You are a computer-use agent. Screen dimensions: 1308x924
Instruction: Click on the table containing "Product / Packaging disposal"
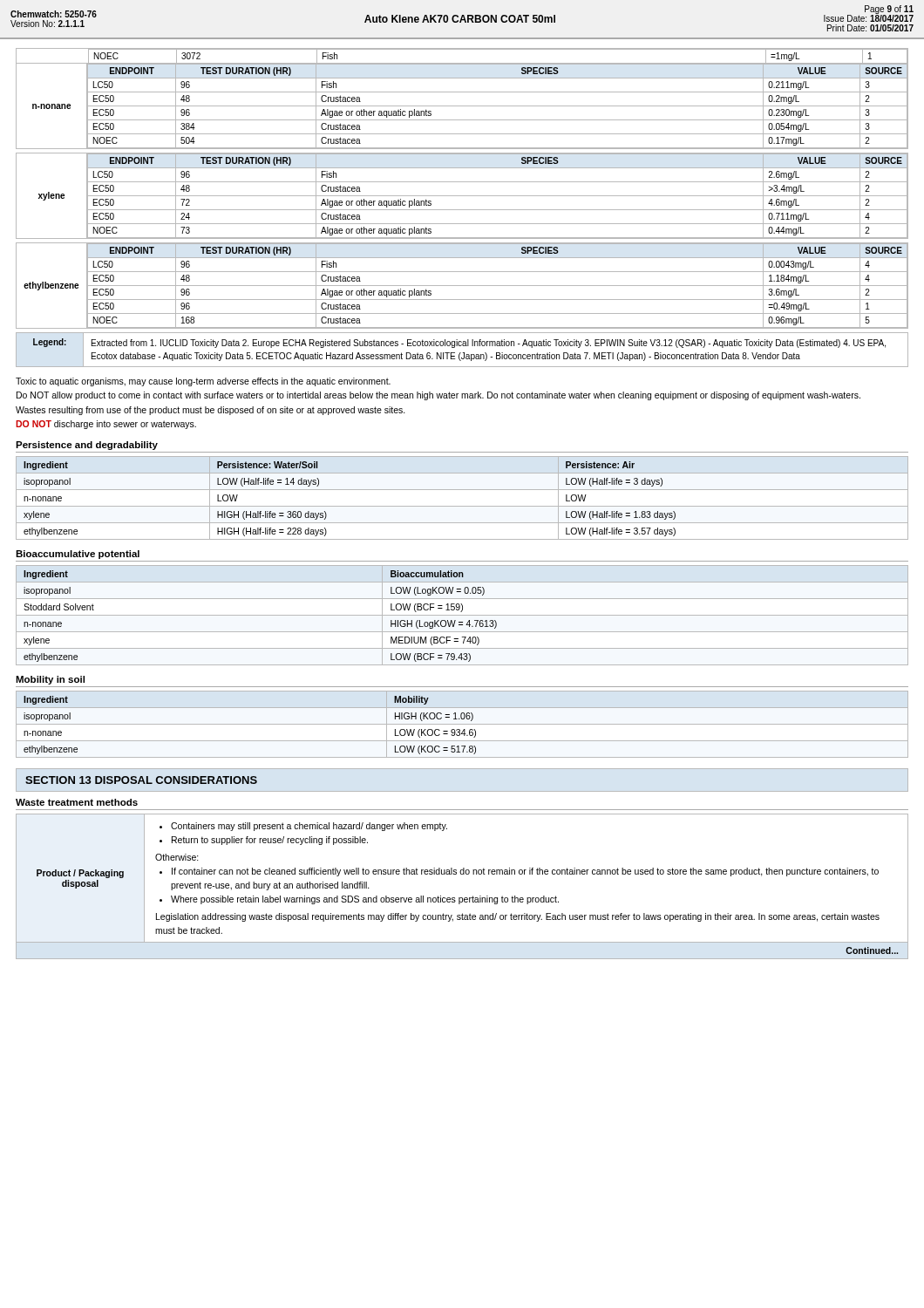[462, 886]
